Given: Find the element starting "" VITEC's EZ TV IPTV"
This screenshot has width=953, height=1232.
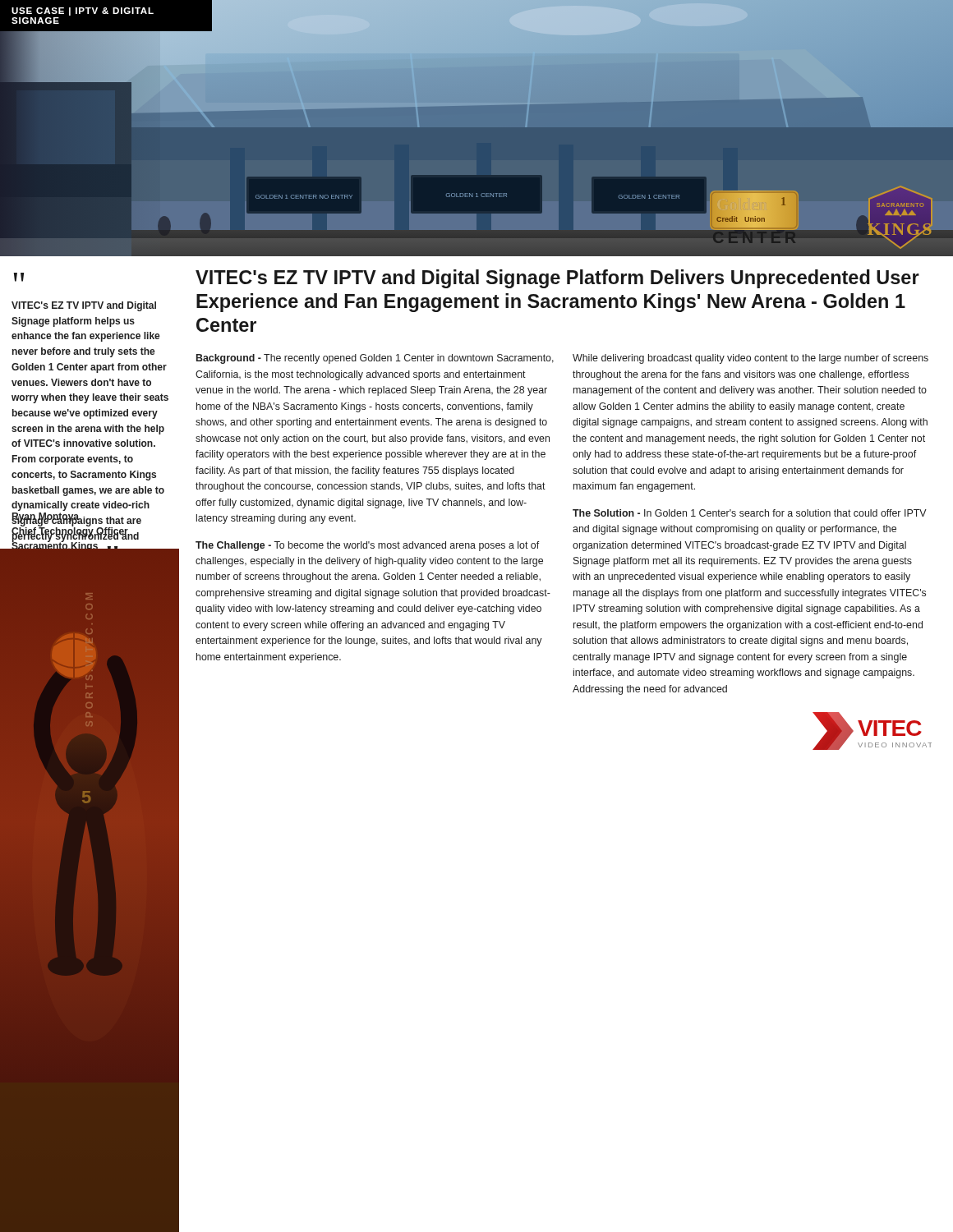Looking at the screenshot, I should 94,413.
